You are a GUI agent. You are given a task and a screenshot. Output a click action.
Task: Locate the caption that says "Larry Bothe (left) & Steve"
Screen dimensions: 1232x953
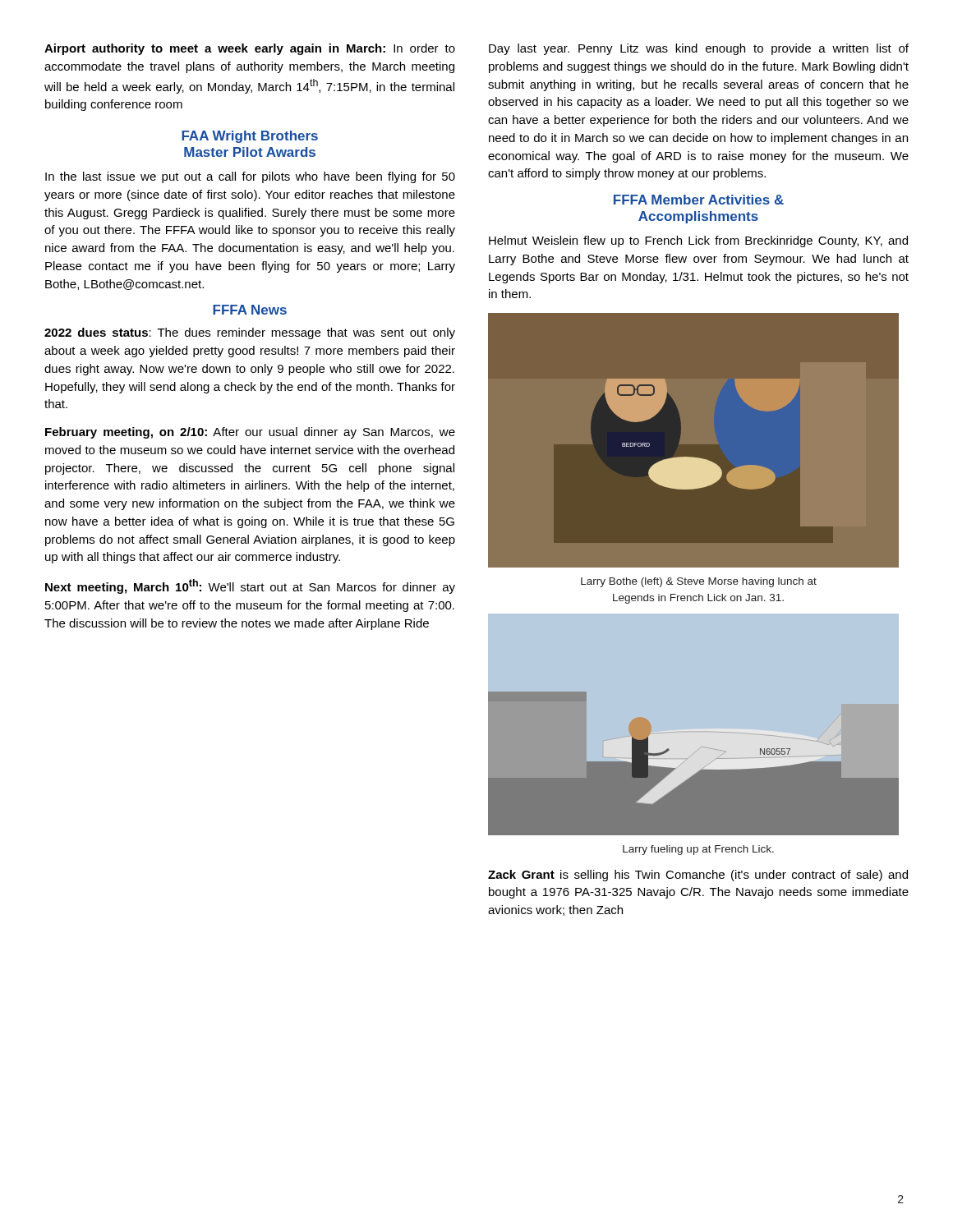(x=698, y=589)
